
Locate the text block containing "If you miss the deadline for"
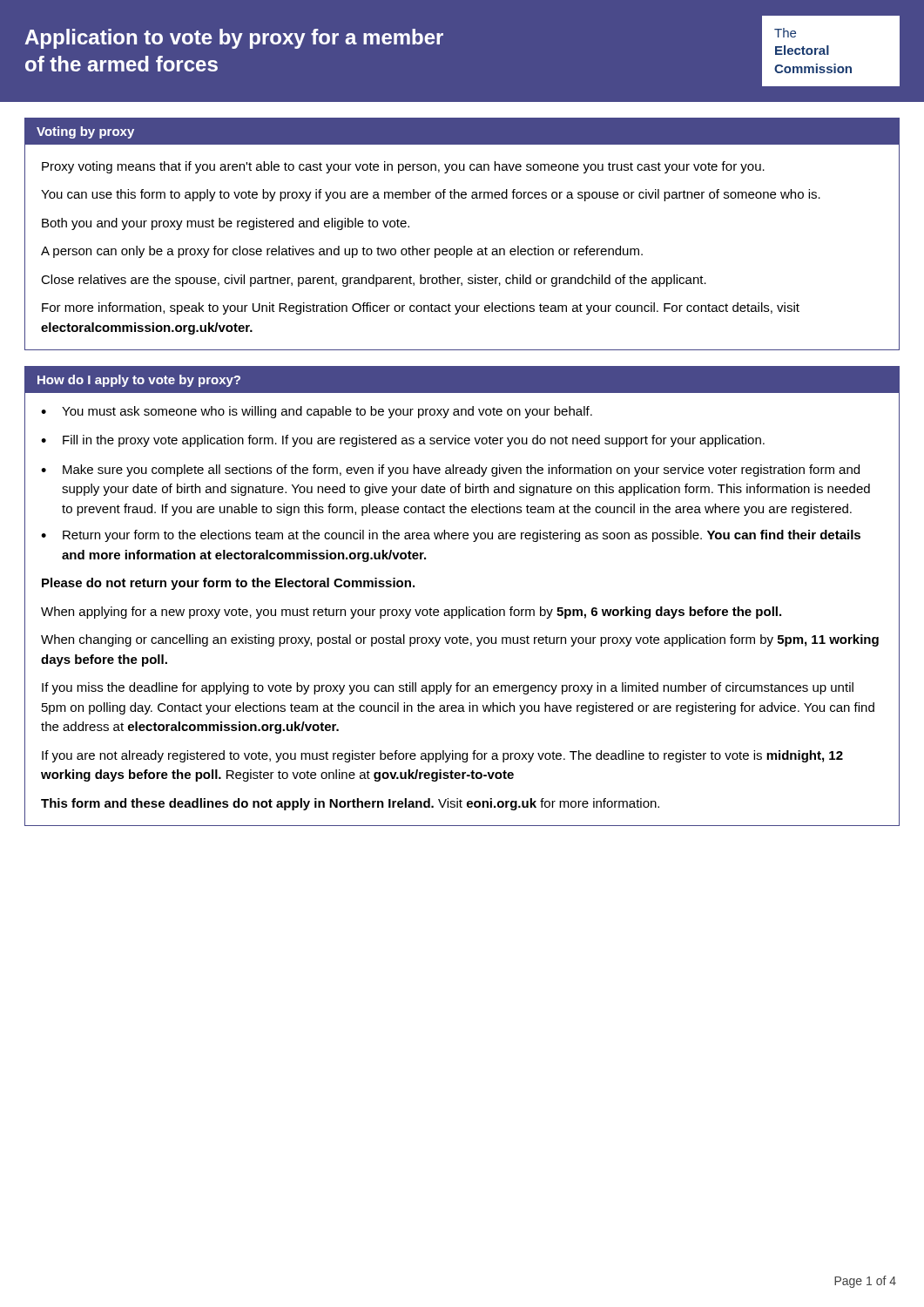tap(458, 707)
